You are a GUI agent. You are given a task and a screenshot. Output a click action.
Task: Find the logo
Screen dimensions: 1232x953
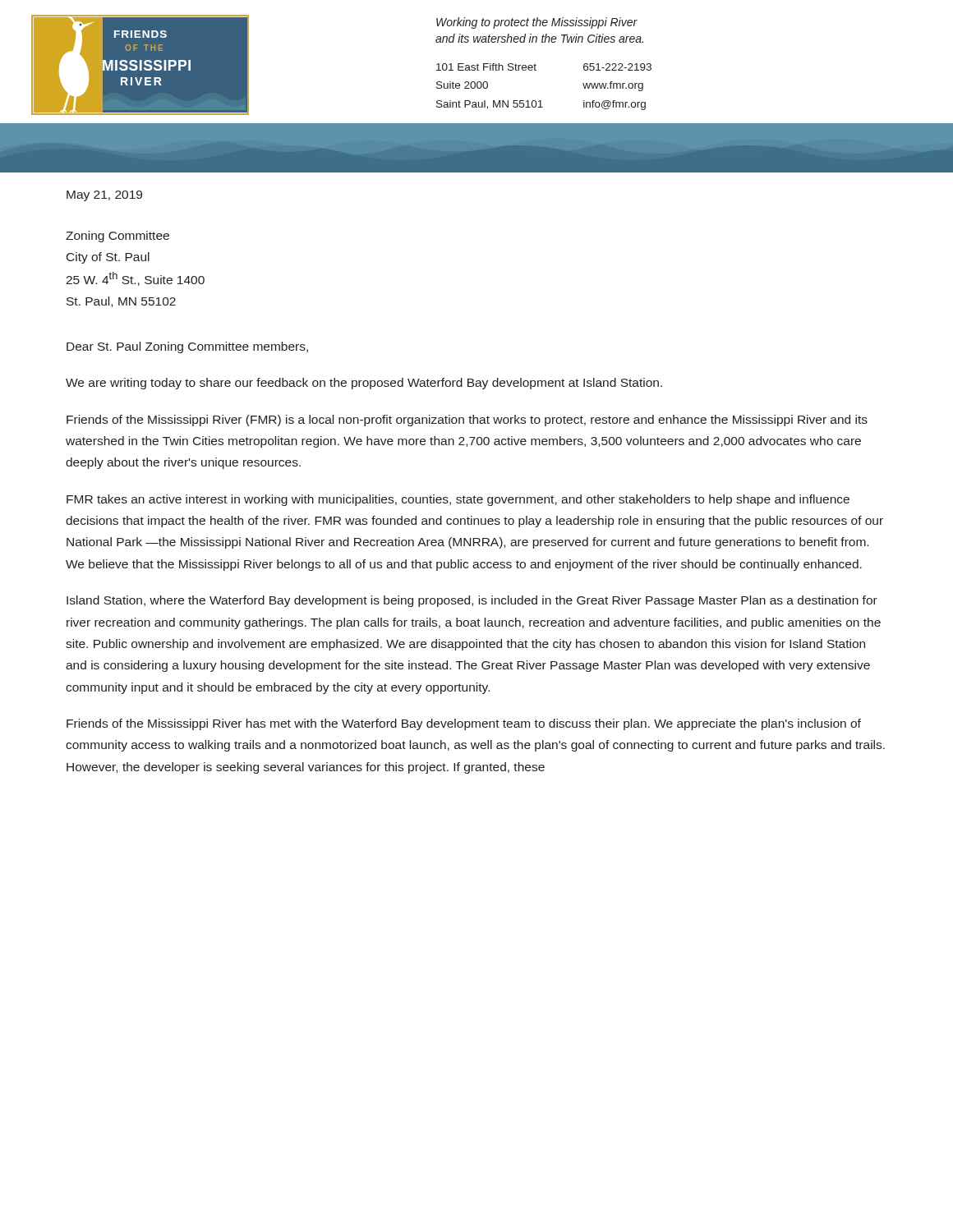pos(140,64)
